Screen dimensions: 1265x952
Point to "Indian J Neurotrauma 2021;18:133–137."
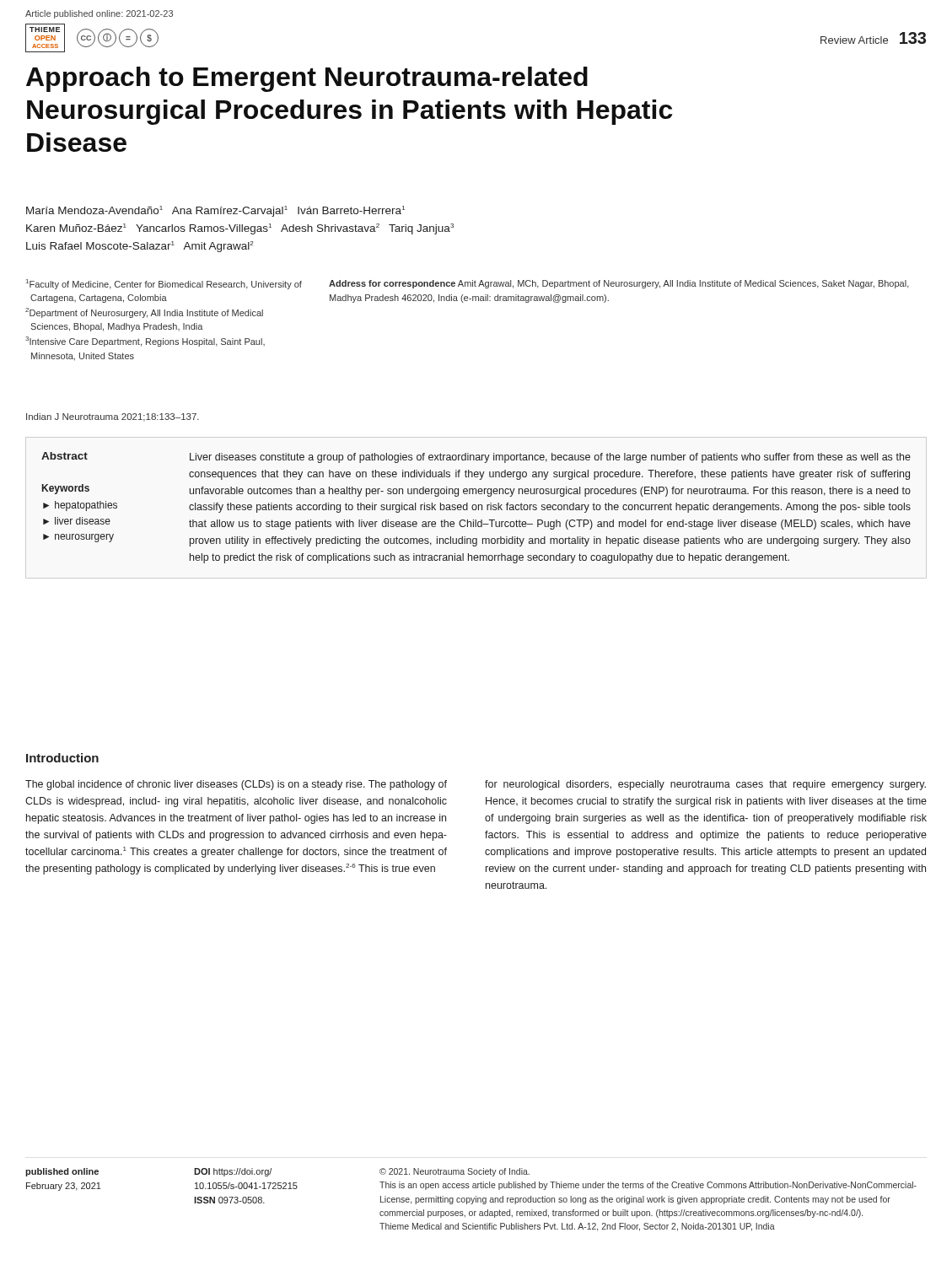tap(112, 417)
